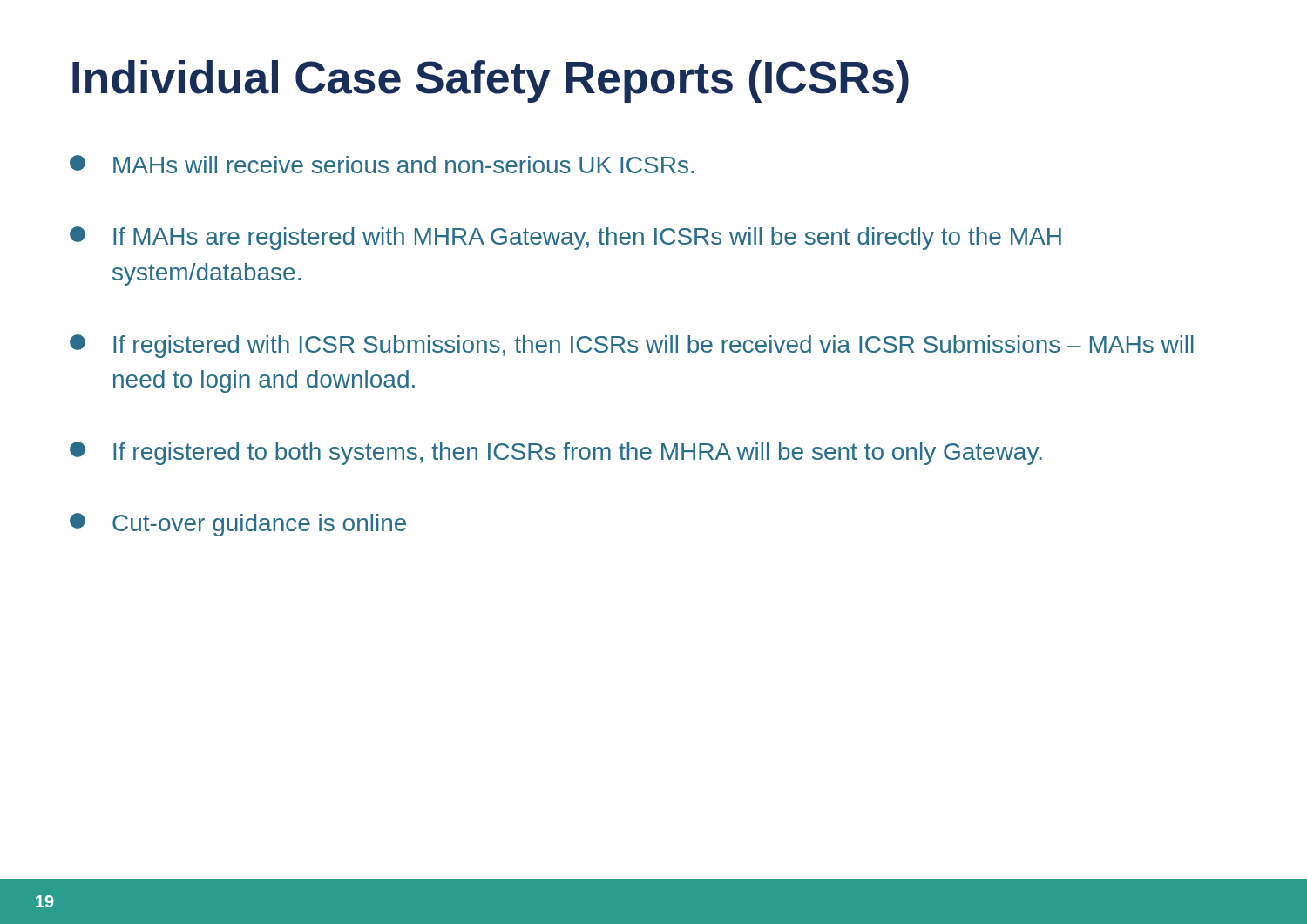Viewport: 1307px width, 924px height.
Task: Click where it says "Cut-over guidance is online"
Action: tap(238, 525)
